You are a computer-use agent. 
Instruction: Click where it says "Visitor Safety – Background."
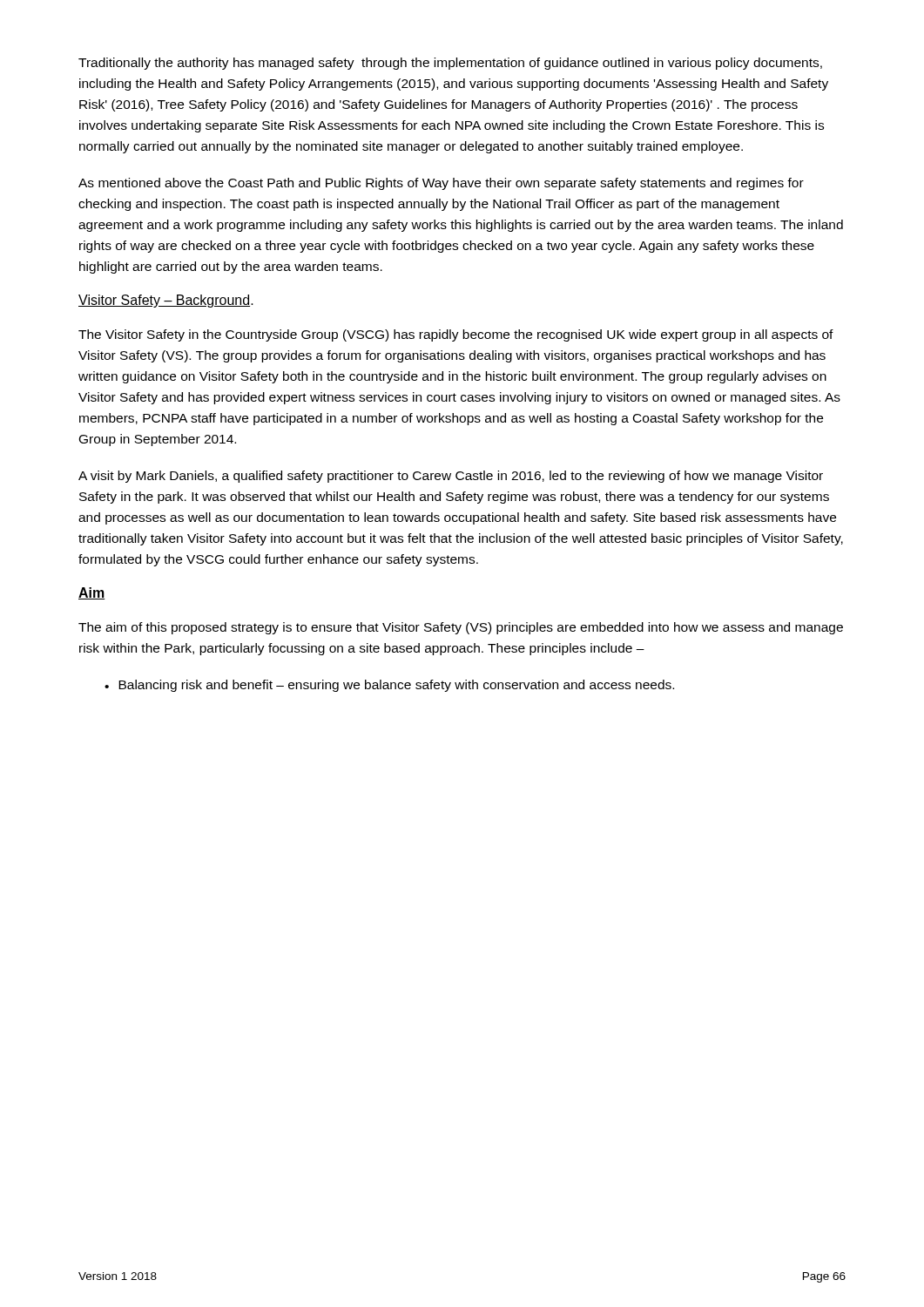pyautogui.click(x=166, y=300)
